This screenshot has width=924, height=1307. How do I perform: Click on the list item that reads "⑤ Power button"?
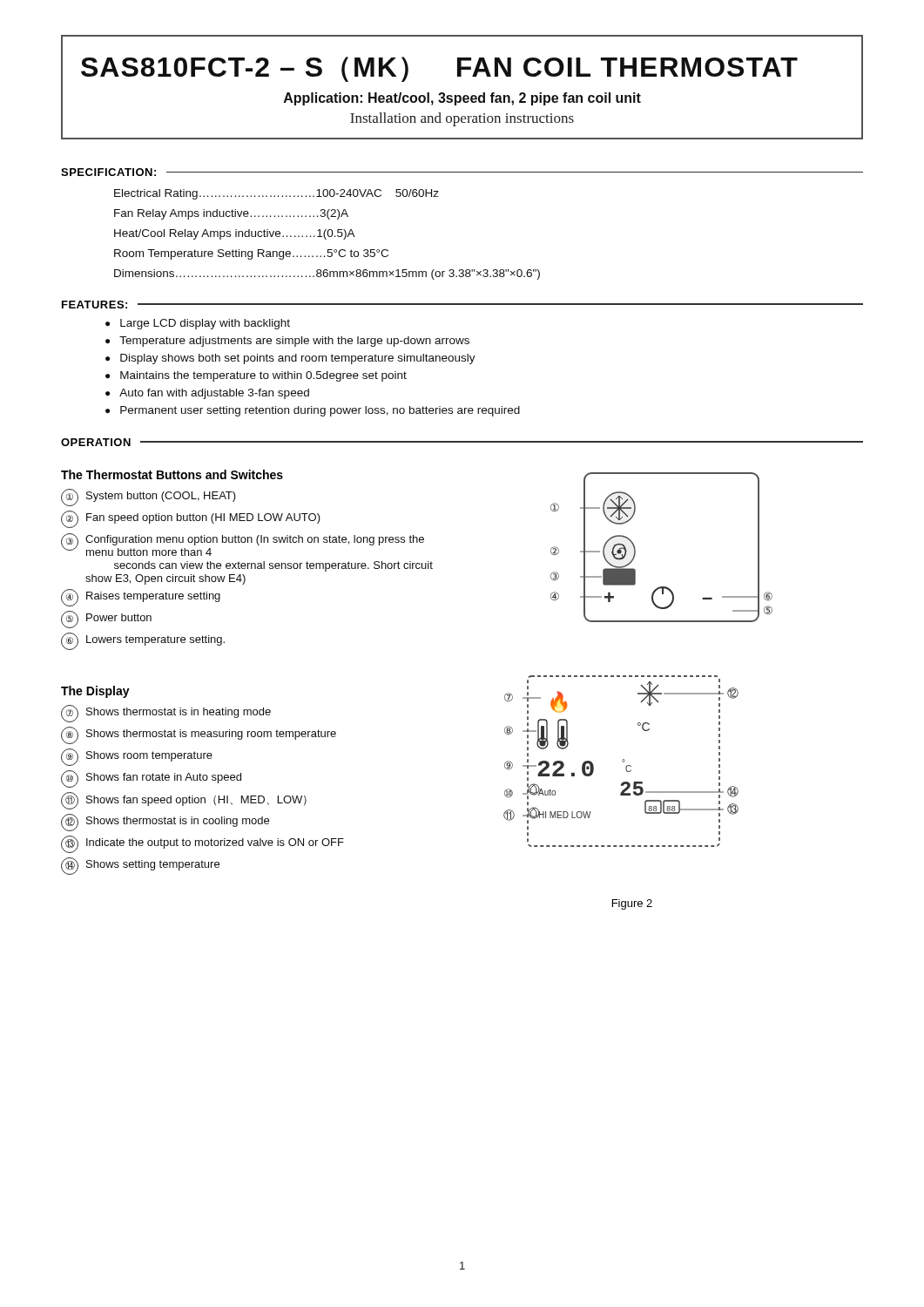[x=106, y=620]
